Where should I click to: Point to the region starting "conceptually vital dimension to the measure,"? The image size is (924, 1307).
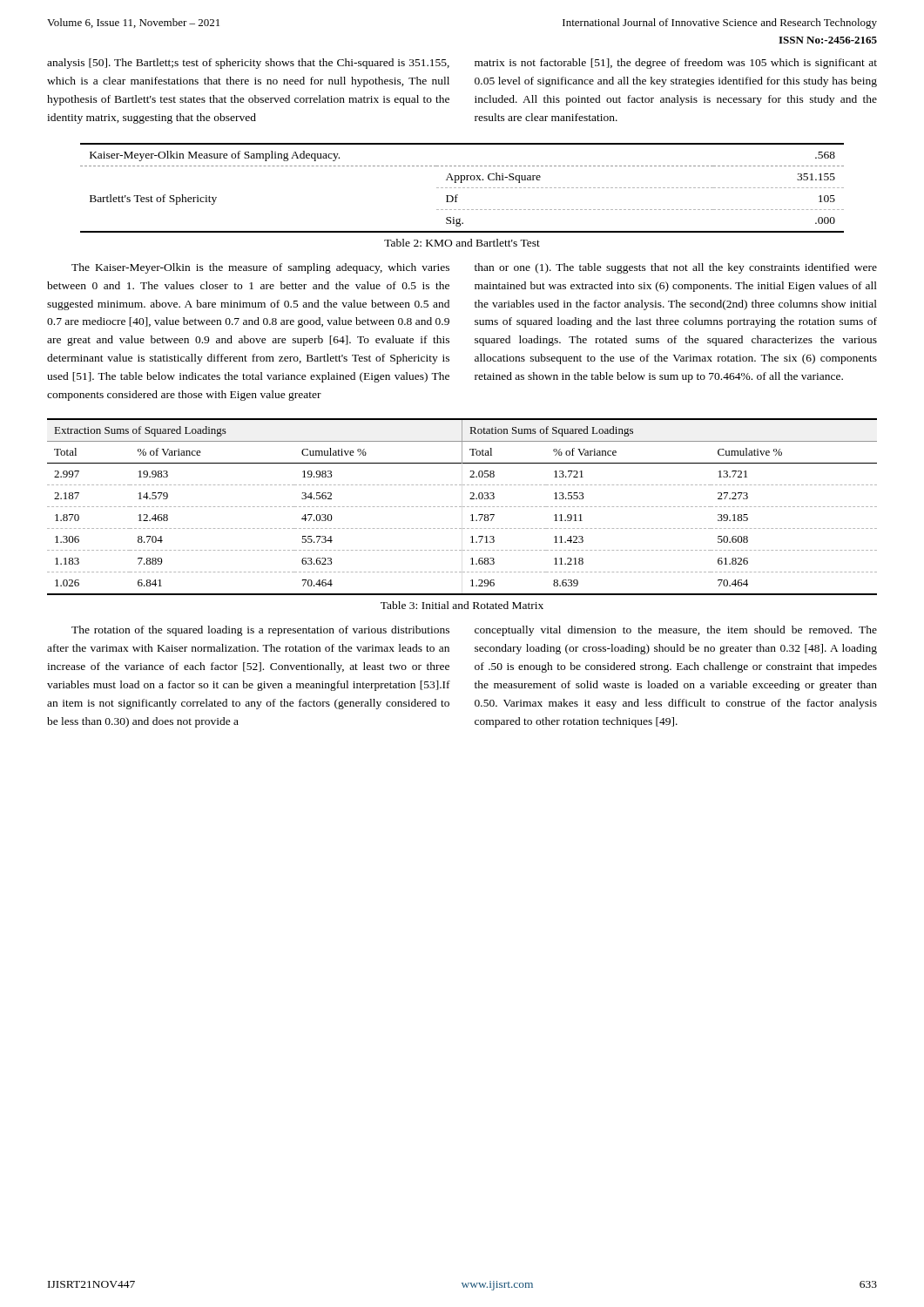pos(676,676)
